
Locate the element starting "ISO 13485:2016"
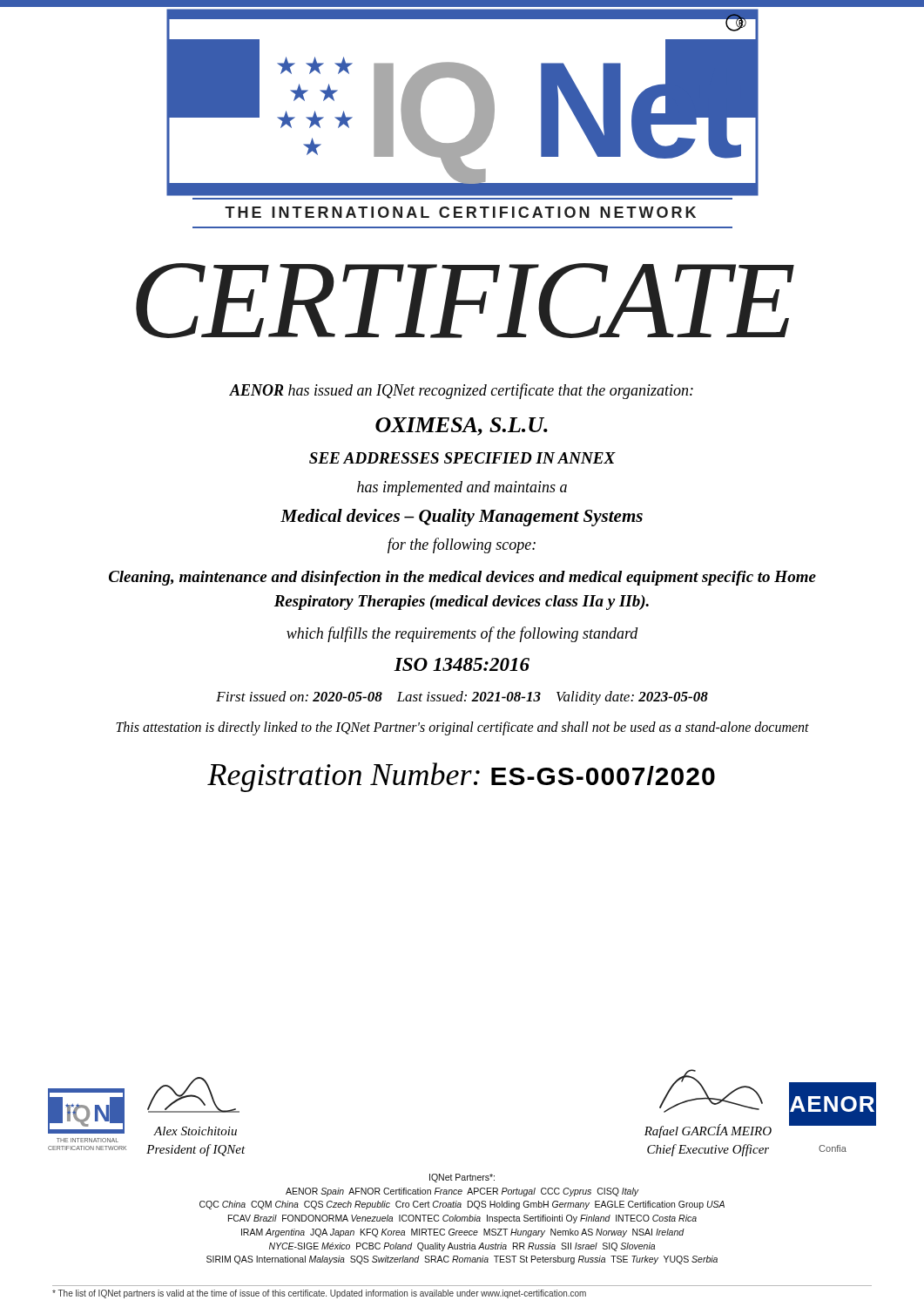click(x=462, y=664)
